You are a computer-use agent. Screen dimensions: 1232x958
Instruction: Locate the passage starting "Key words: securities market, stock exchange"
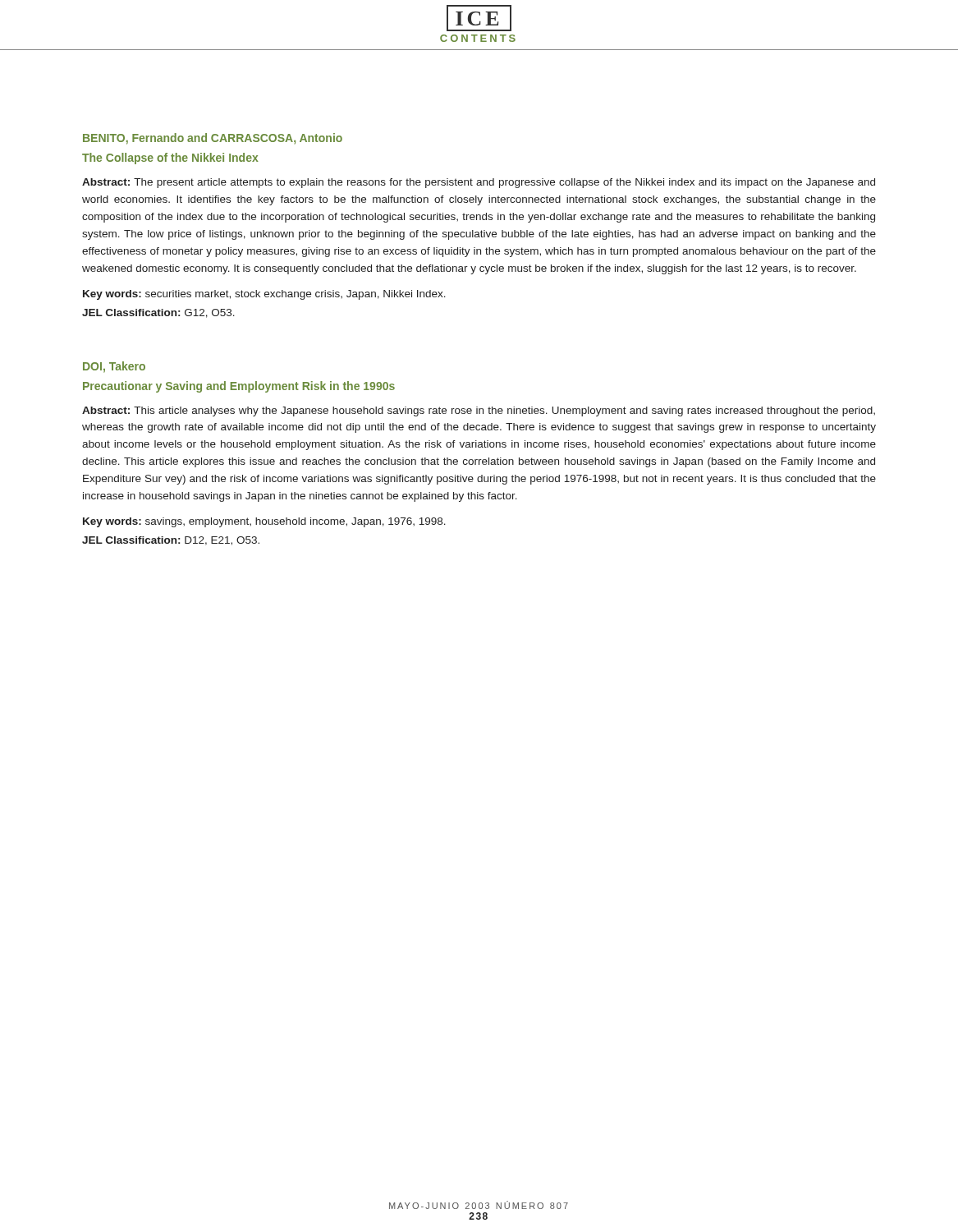point(264,293)
